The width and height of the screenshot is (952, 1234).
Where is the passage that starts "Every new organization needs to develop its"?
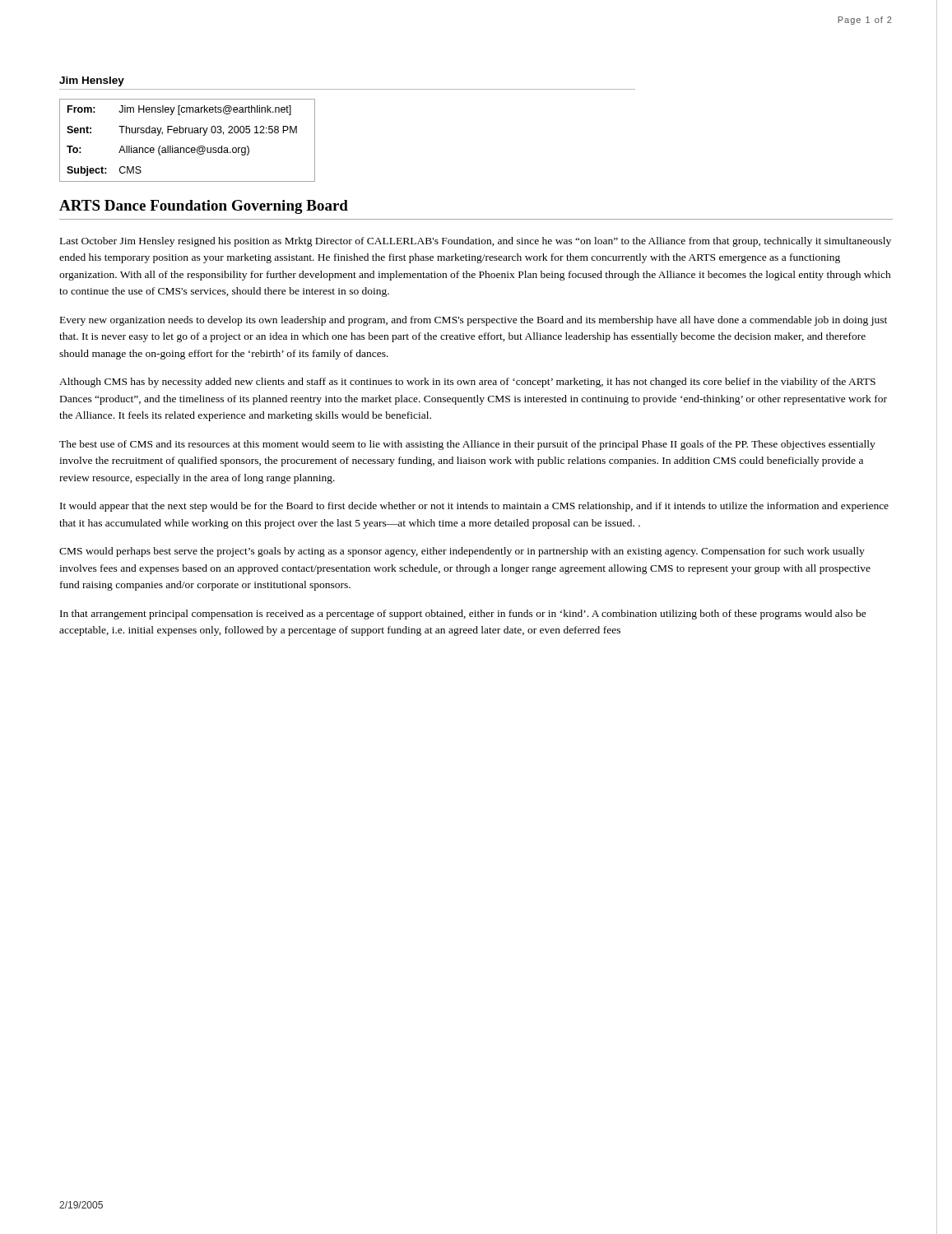click(473, 336)
